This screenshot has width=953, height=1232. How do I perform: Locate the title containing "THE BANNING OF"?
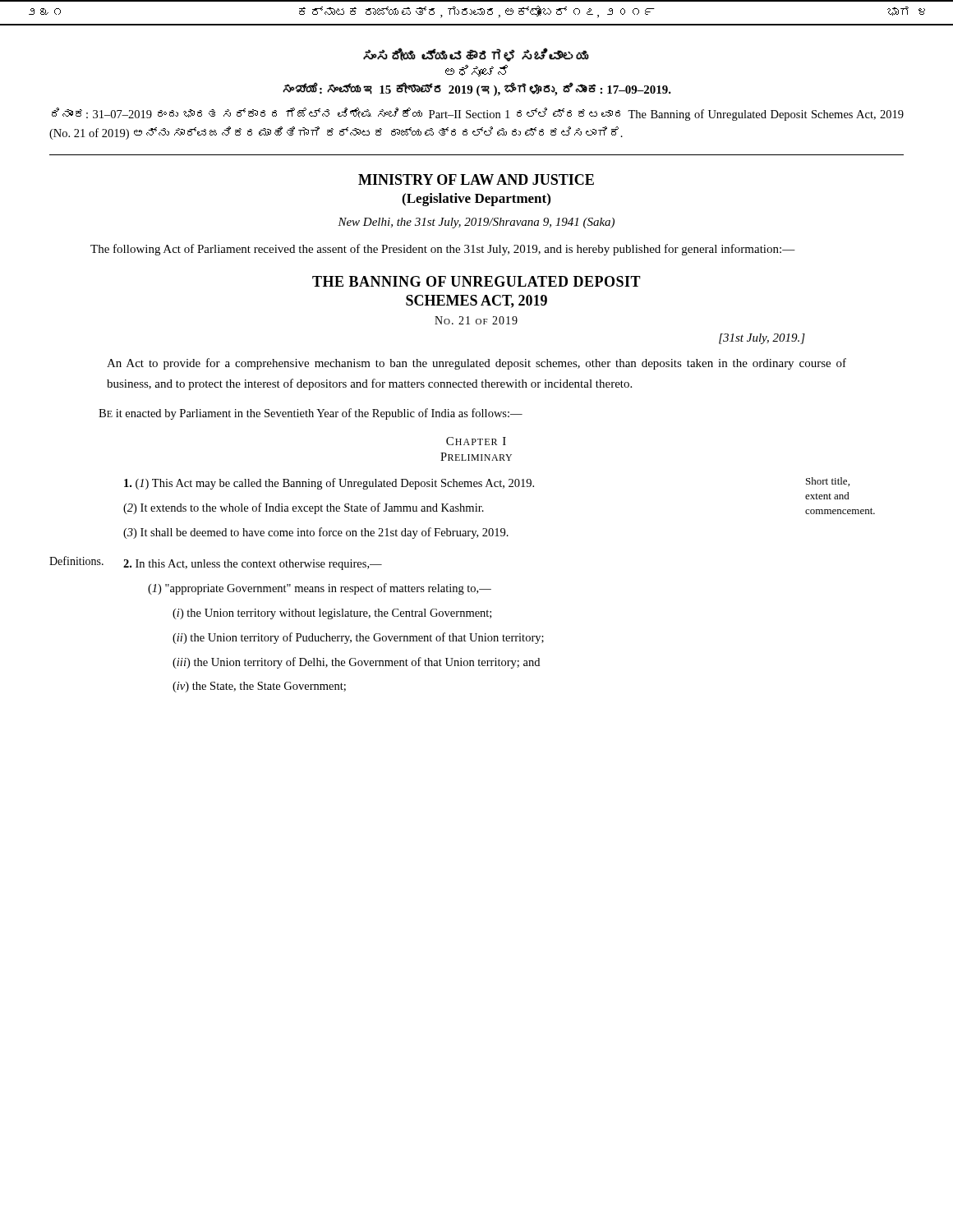(476, 292)
